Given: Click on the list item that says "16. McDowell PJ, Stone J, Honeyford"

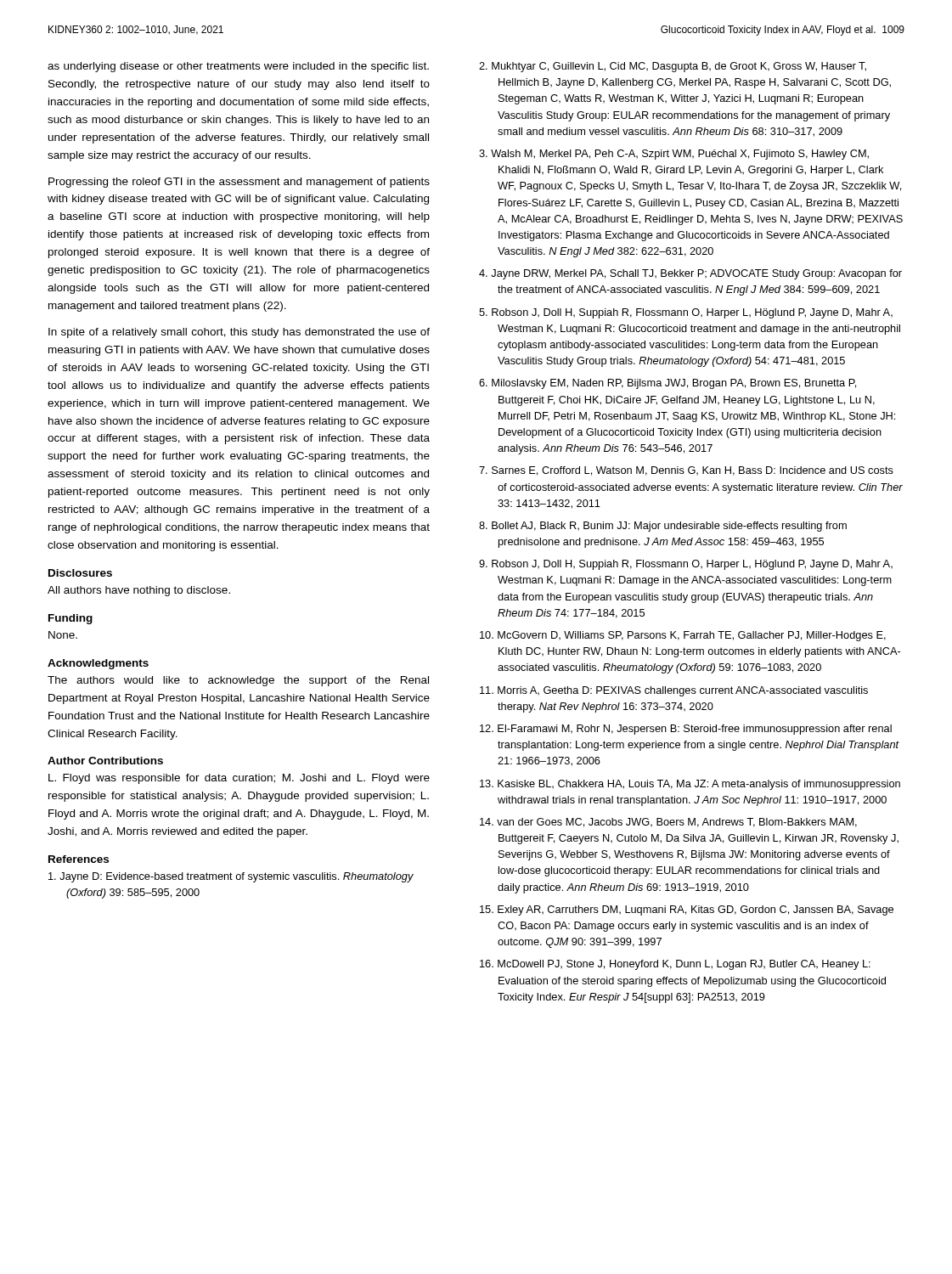Looking at the screenshot, I should (683, 980).
